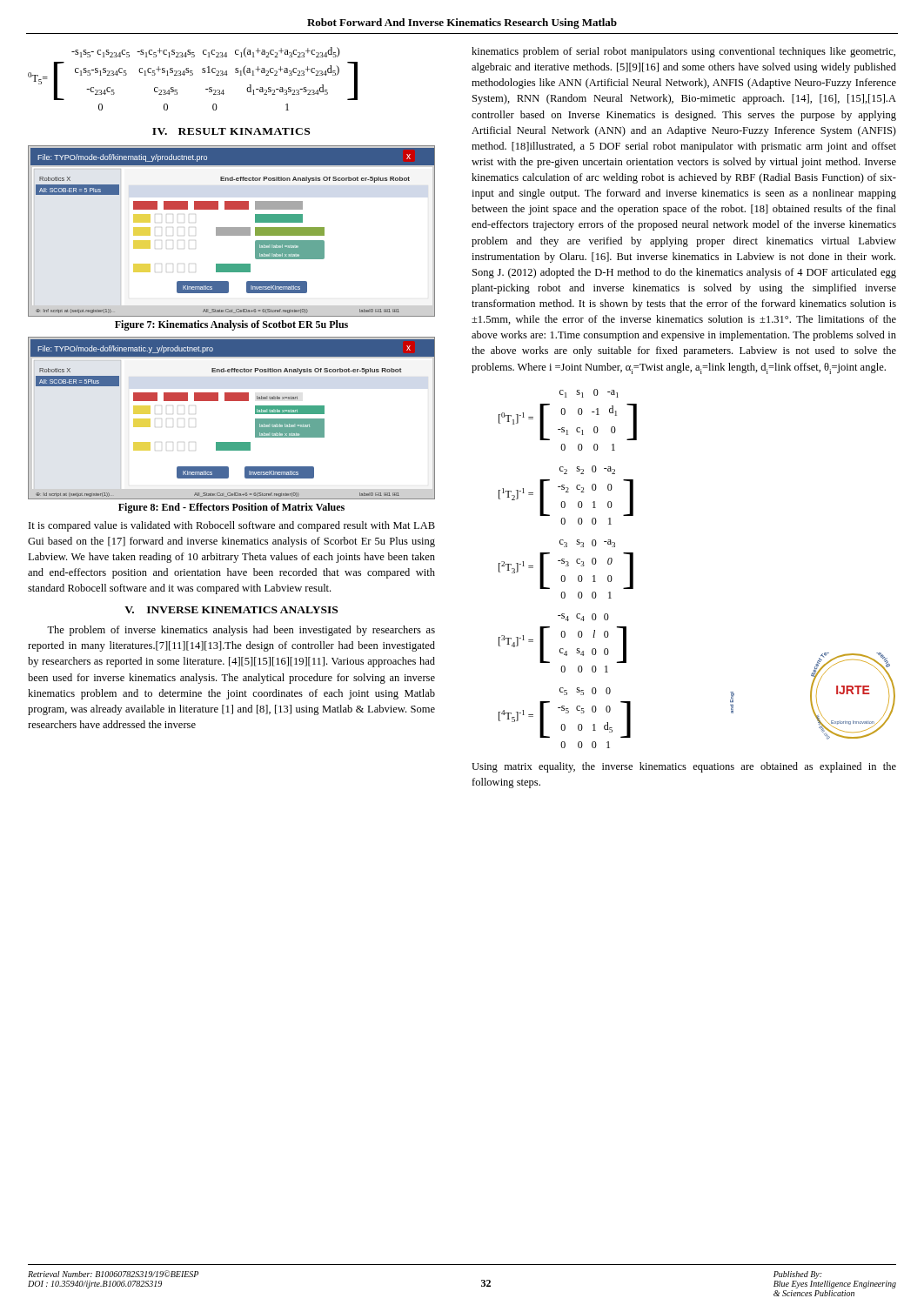Click on the region starting "V. INVERSE KINEMATICS ANALYSIS"
Image resolution: width=924 pixels, height=1305 pixels.
[x=231, y=610]
